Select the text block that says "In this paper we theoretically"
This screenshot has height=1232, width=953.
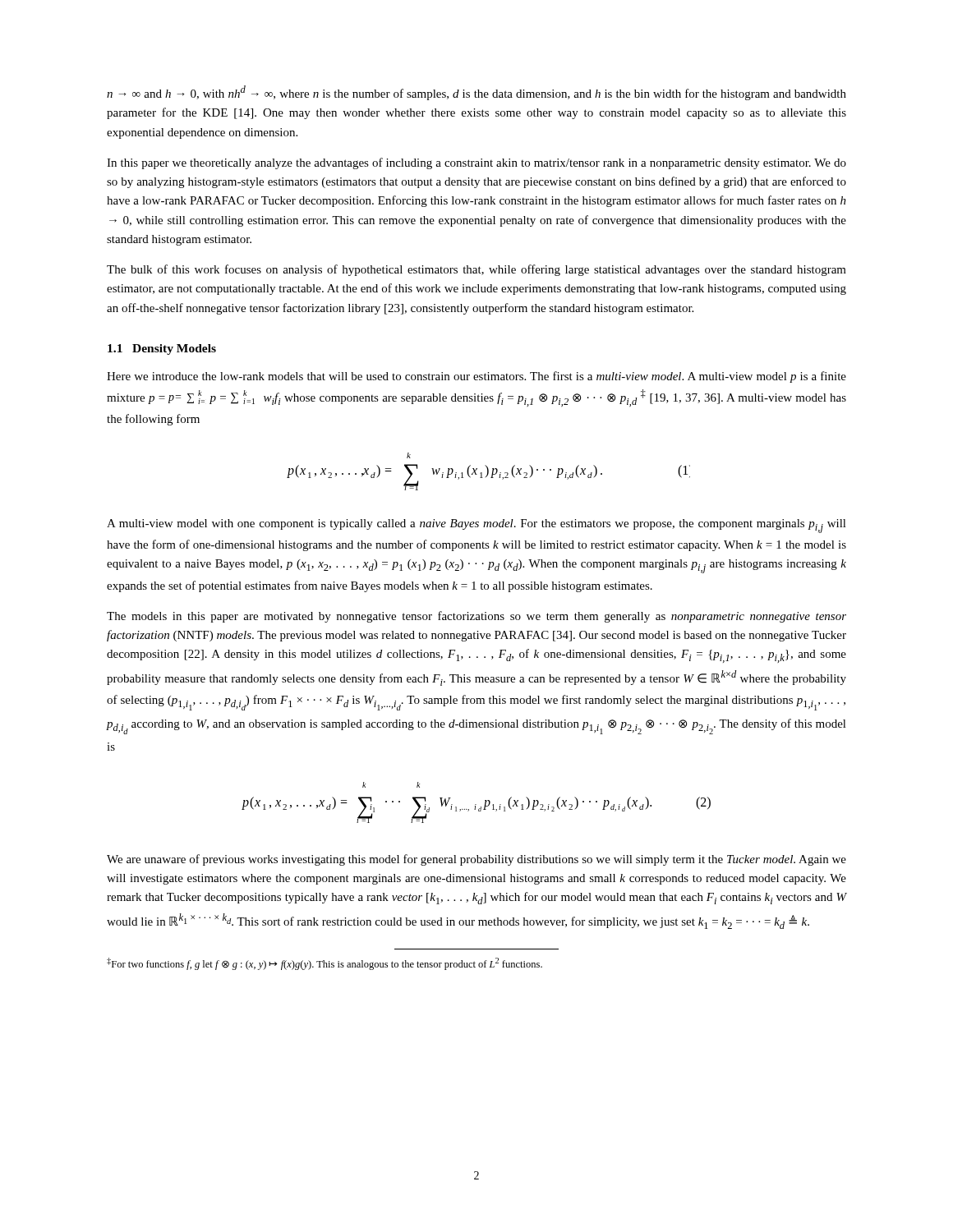(476, 201)
